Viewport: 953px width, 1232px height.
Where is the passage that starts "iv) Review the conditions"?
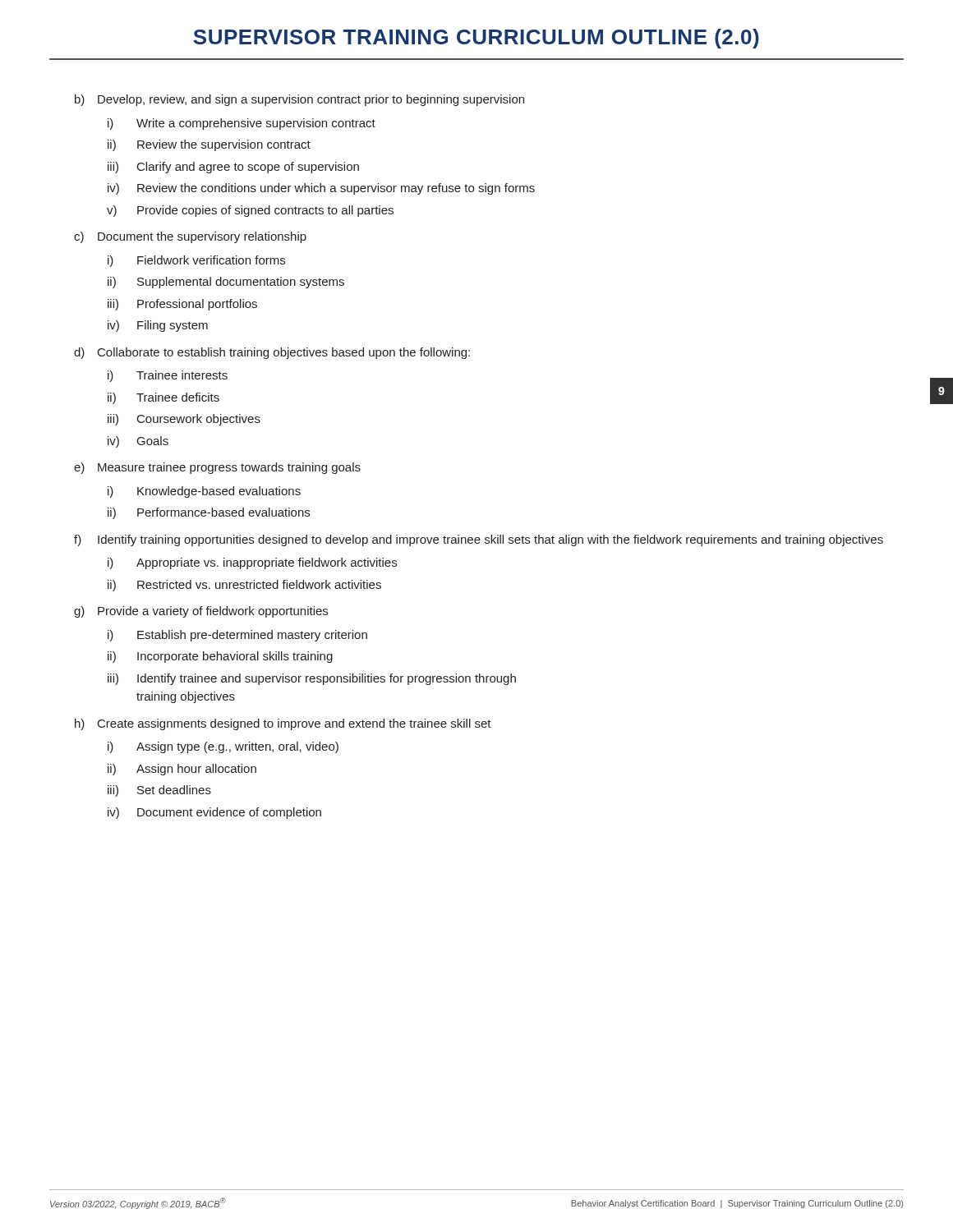click(497, 188)
